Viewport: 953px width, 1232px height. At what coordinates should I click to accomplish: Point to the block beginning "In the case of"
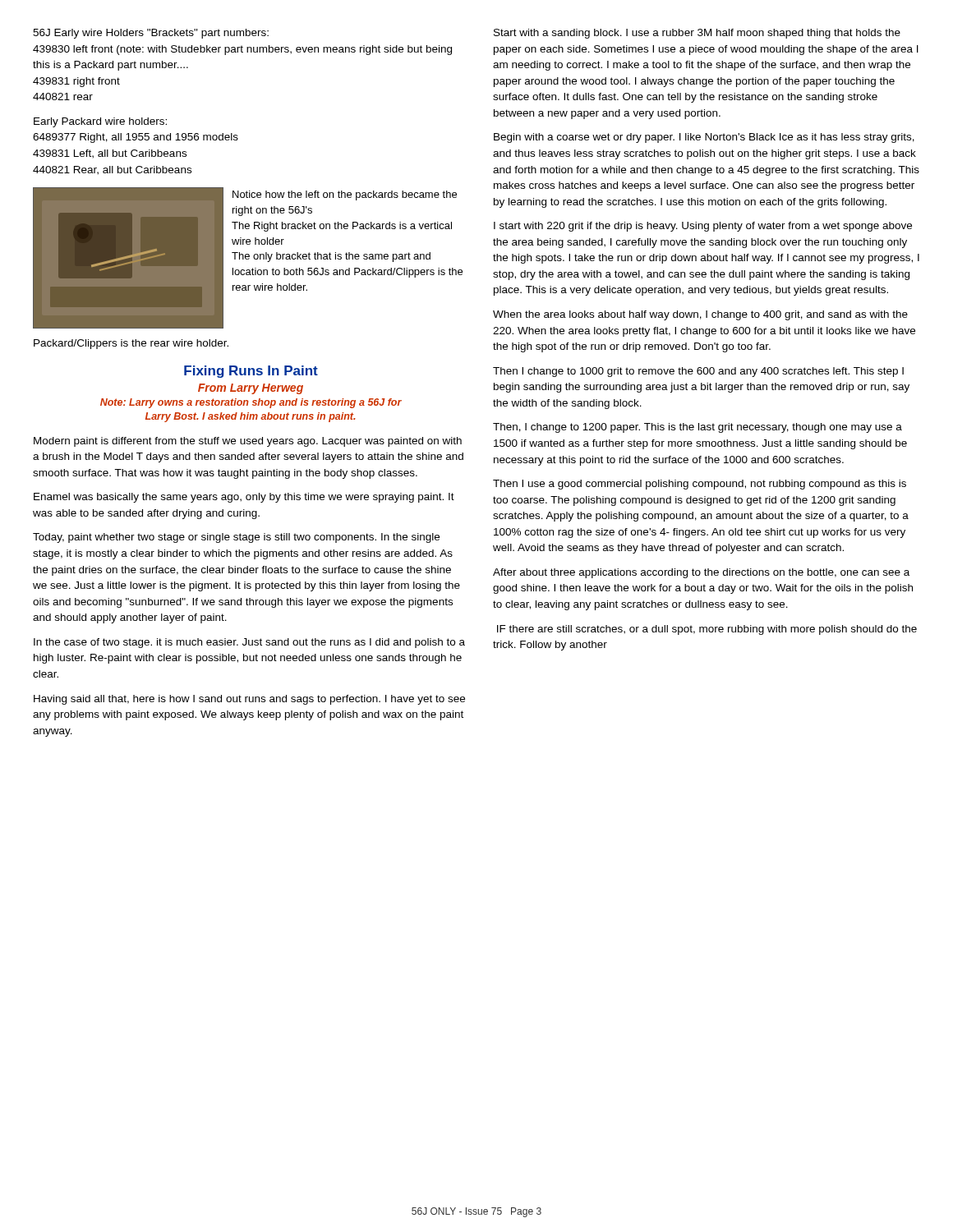tap(249, 658)
